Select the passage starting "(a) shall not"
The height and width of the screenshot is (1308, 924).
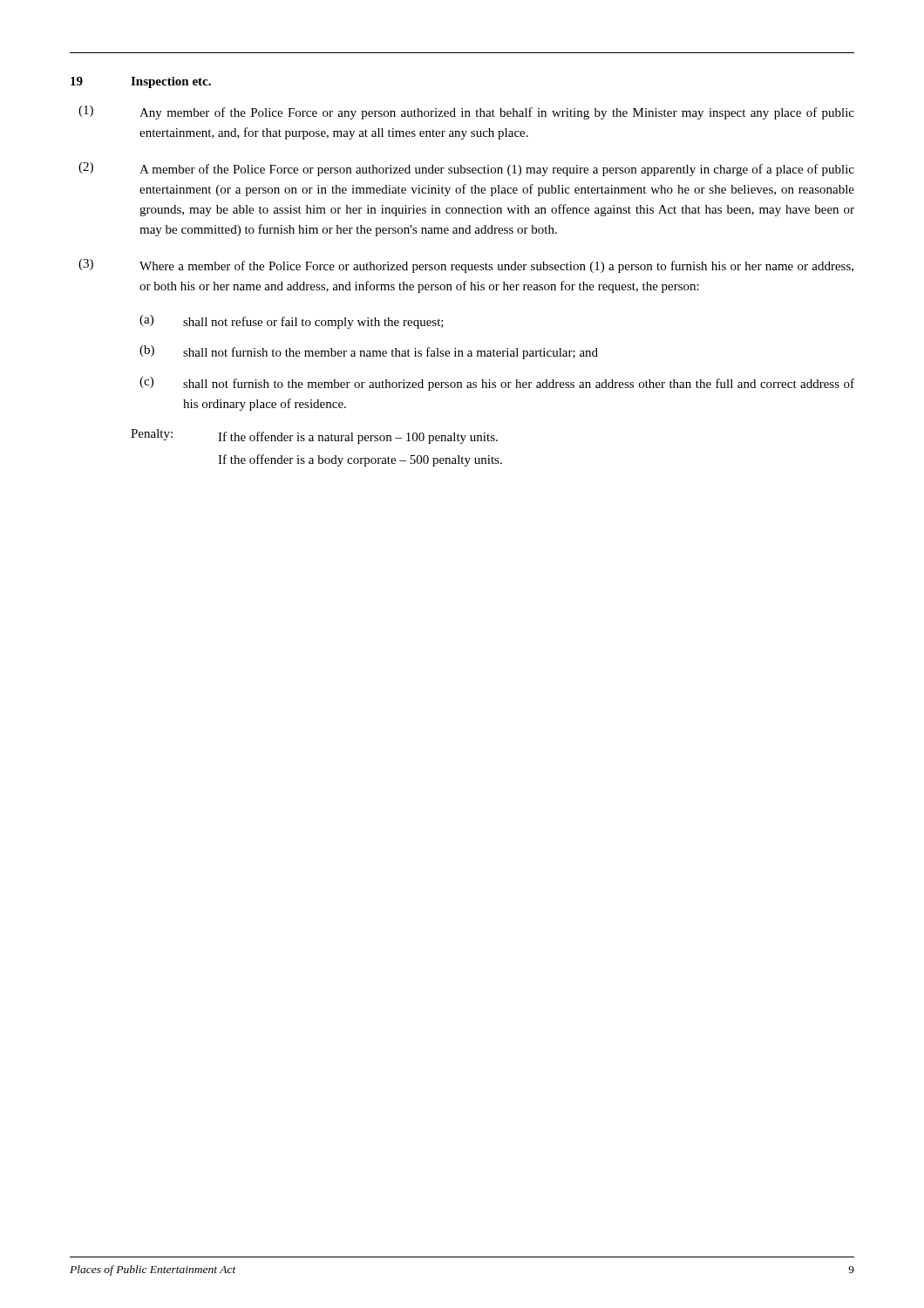[292, 322]
